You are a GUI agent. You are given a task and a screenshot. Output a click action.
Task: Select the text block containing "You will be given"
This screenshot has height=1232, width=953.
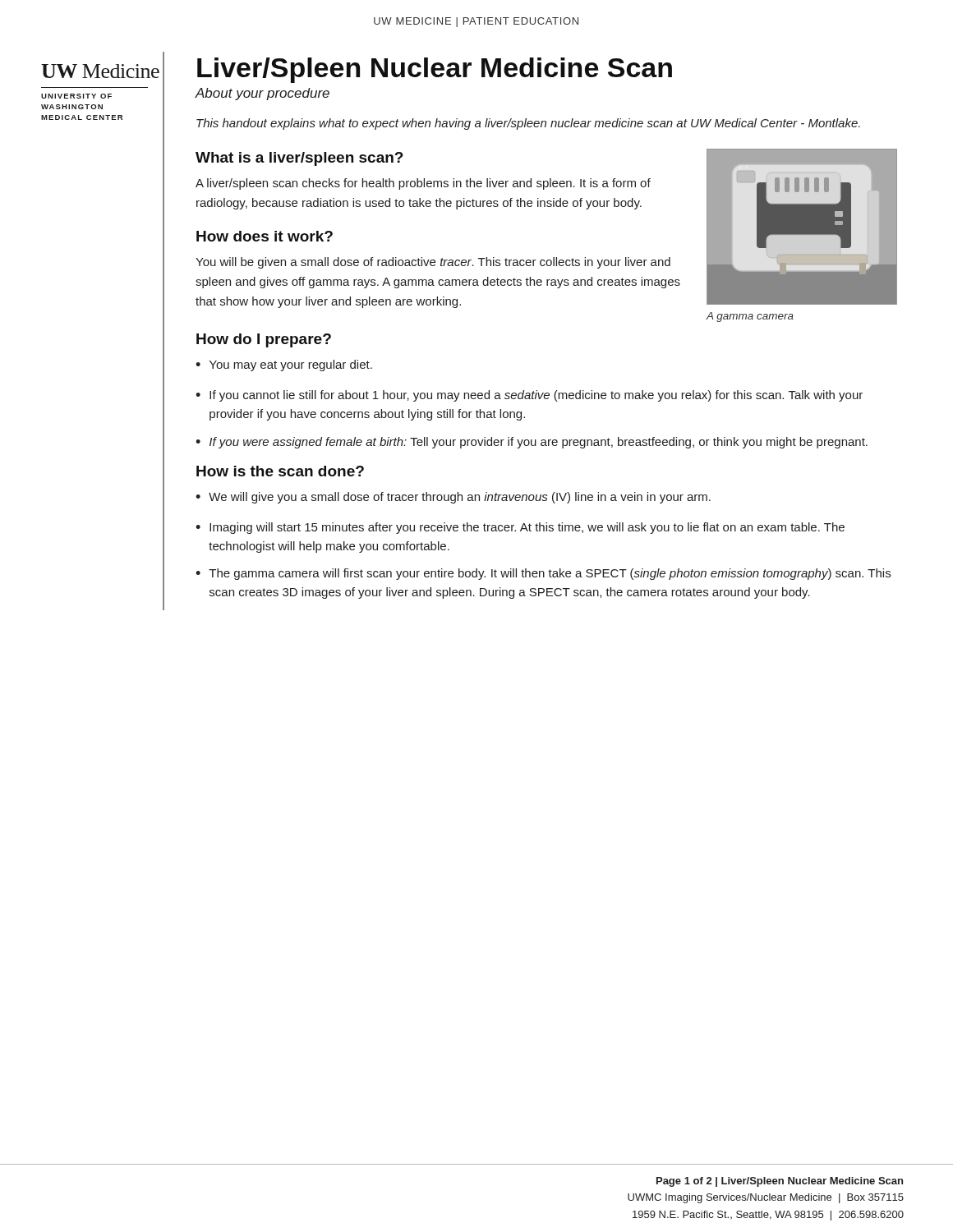pyautogui.click(x=438, y=282)
